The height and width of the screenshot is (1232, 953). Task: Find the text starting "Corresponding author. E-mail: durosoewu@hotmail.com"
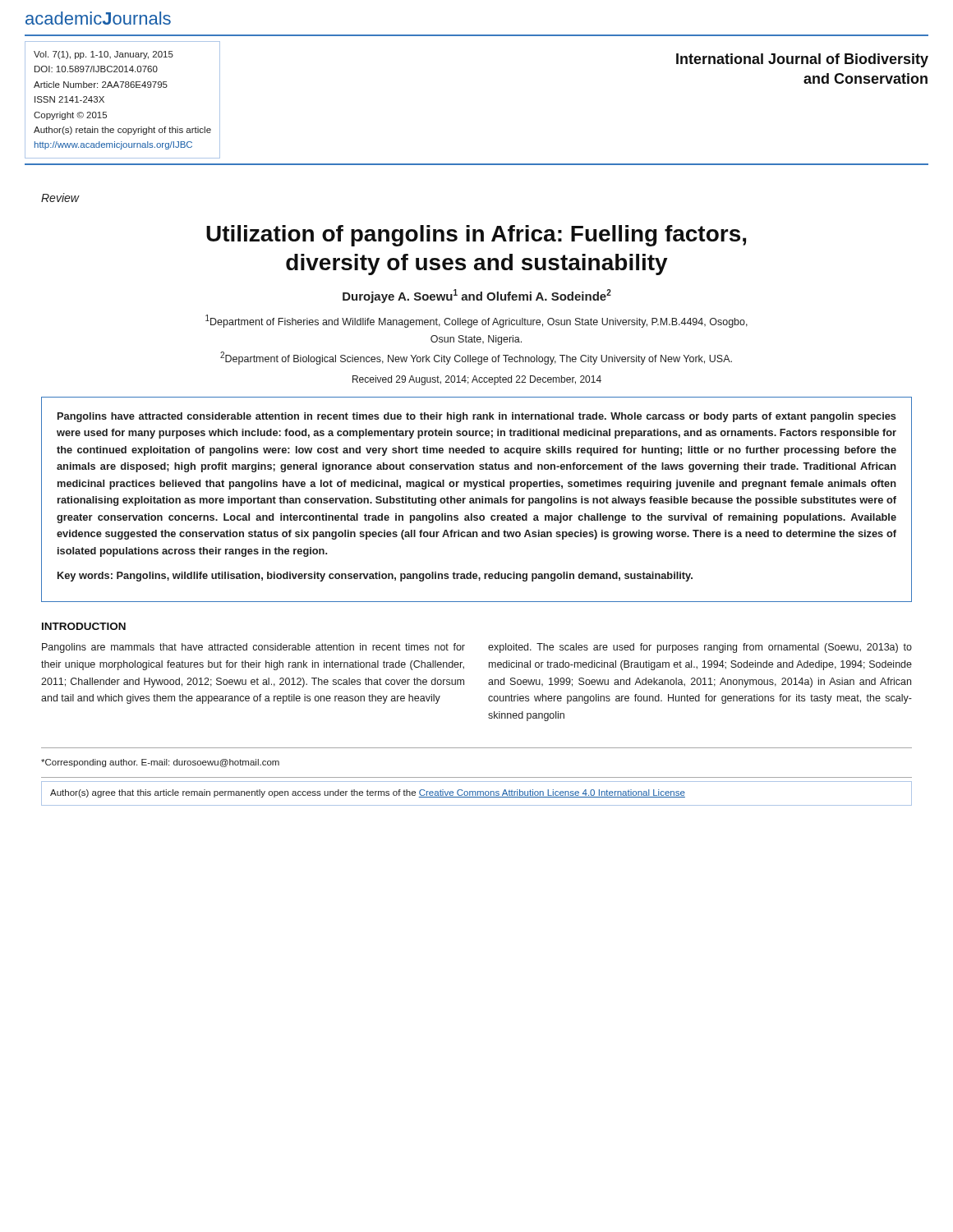click(x=160, y=762)
